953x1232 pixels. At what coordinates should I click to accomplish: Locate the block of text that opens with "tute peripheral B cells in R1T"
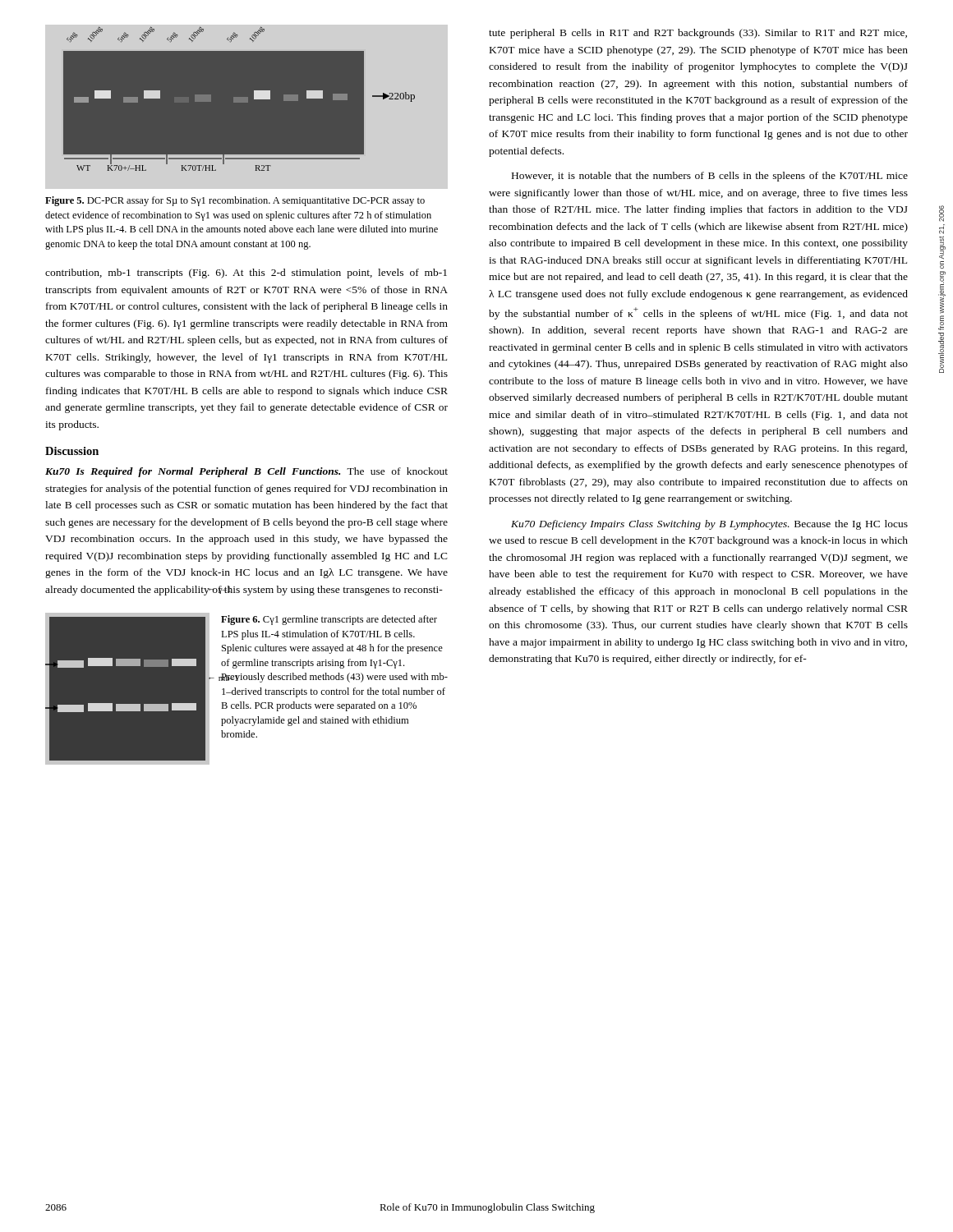[x=698, y=346]
